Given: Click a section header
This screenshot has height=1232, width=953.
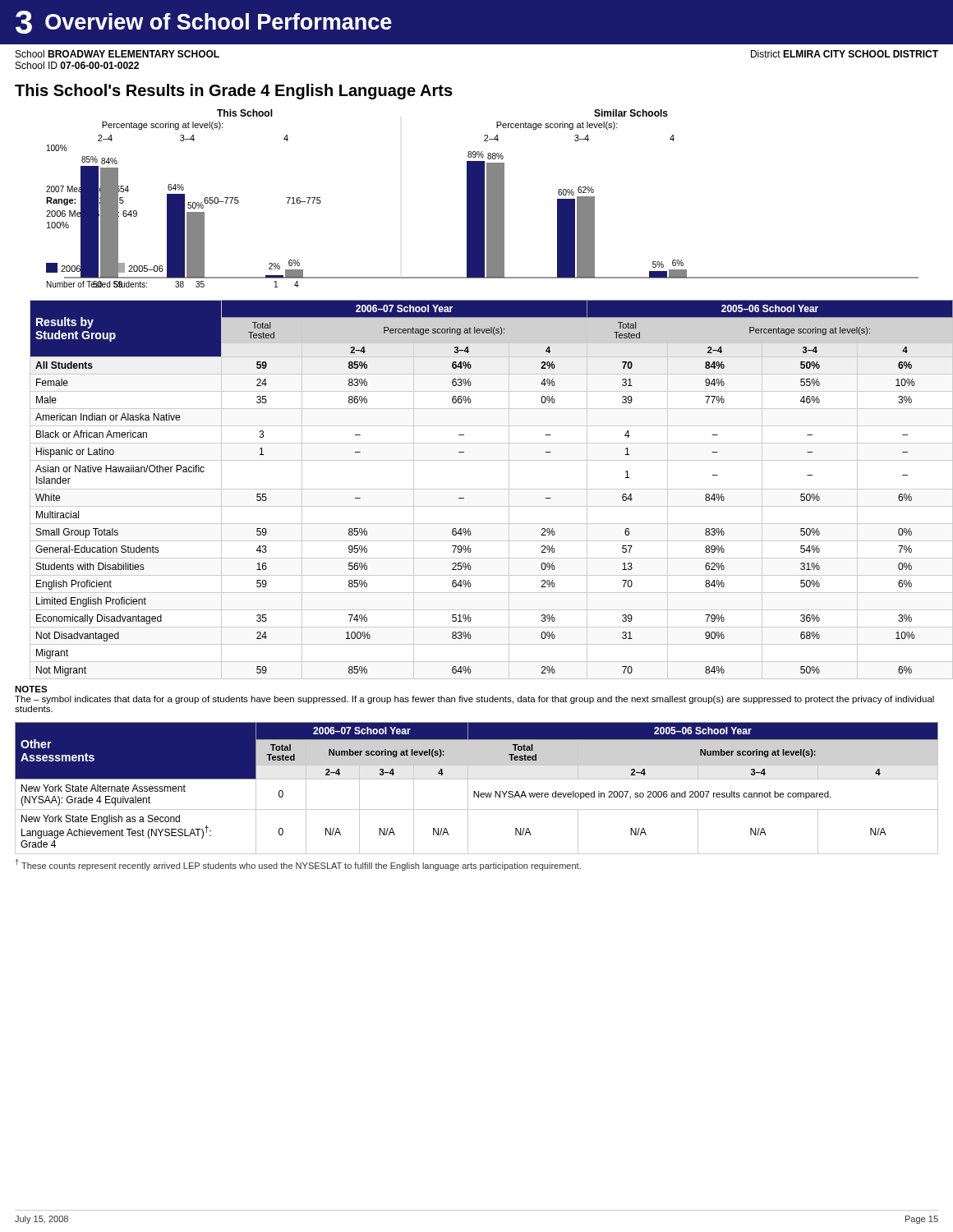Looking at the screenshot, I should [x=234, y=90].
